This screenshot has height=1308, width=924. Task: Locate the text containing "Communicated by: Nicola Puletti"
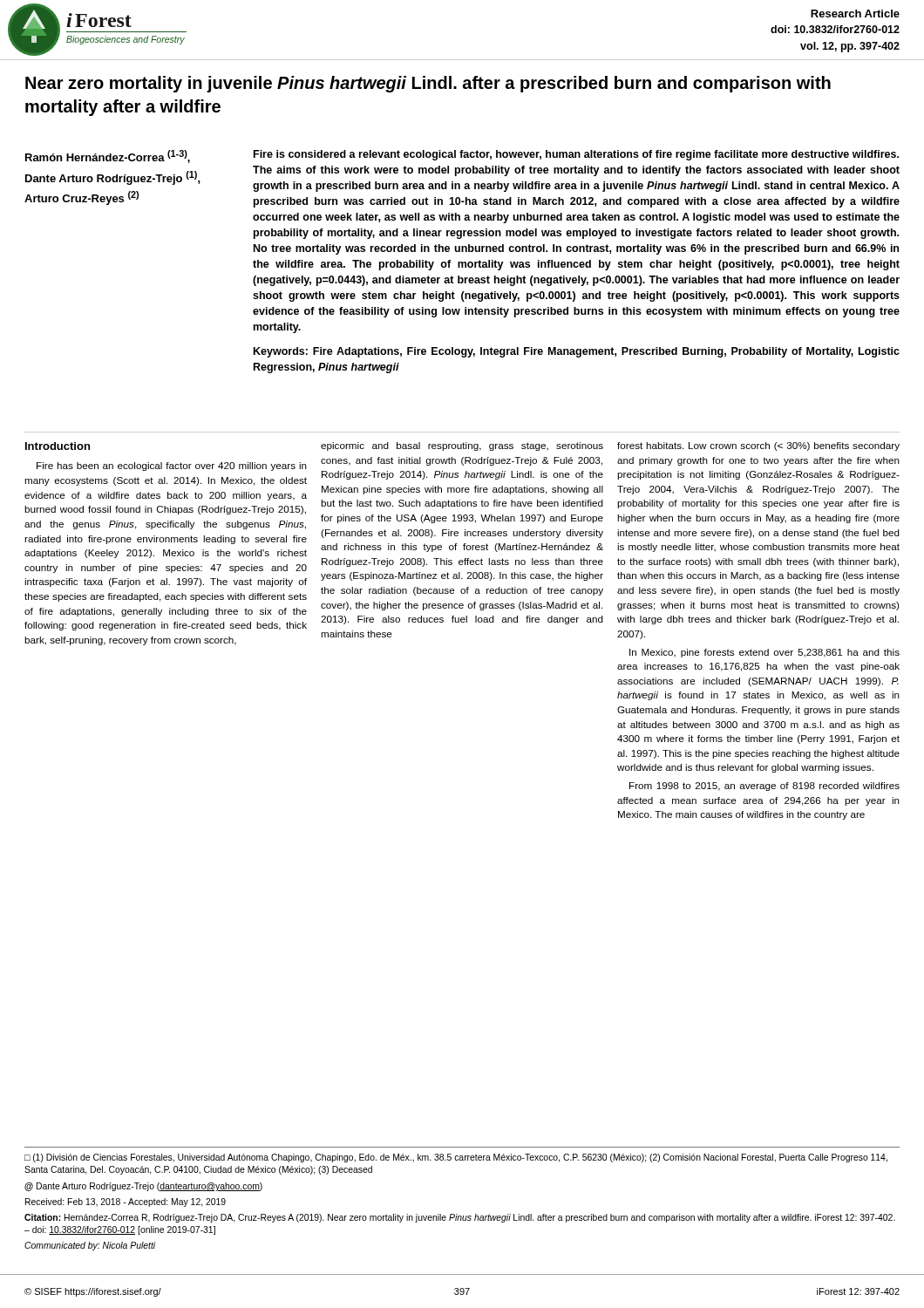click(90, 1246)
